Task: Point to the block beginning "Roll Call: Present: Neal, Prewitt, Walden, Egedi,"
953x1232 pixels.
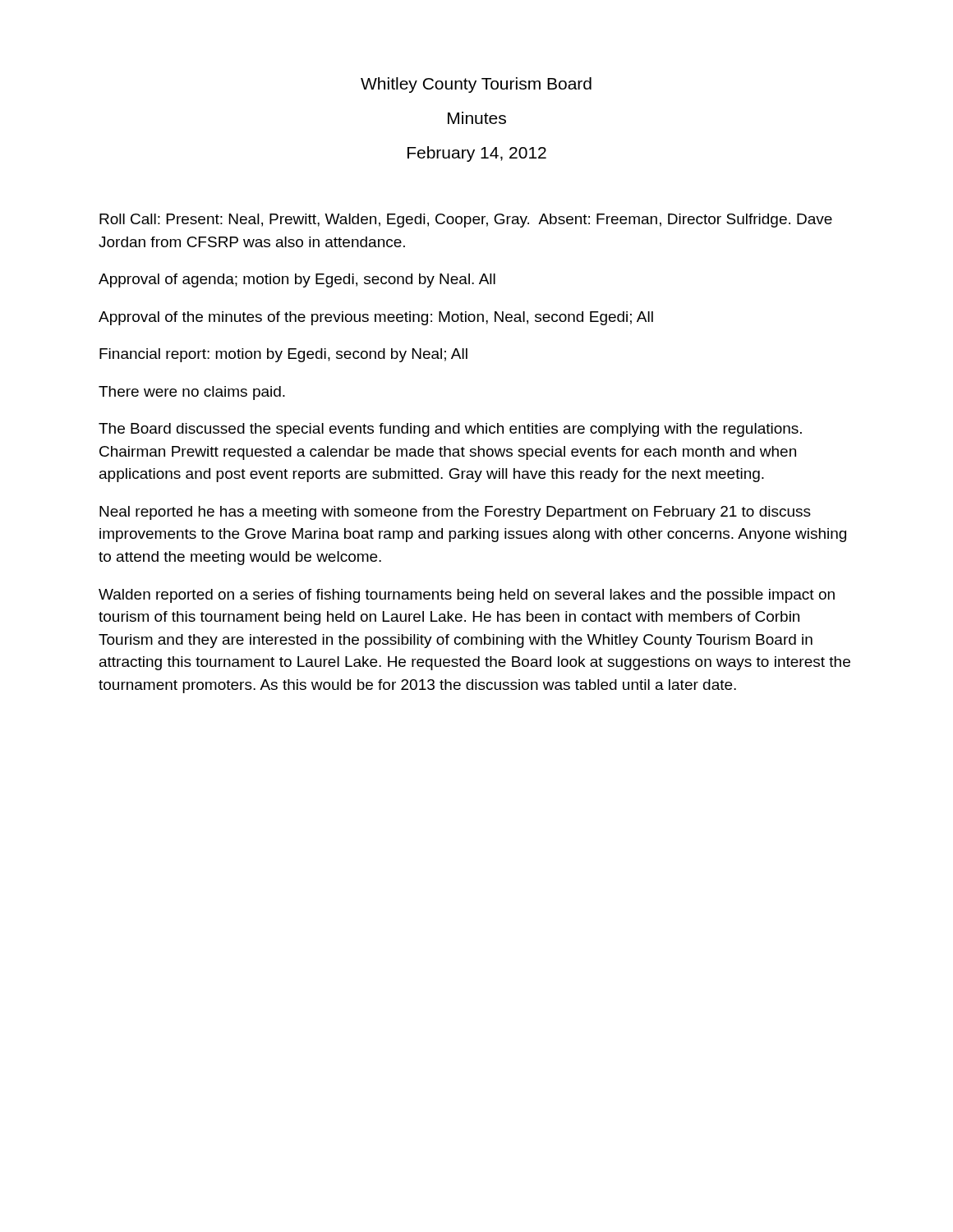Action: 466,230
